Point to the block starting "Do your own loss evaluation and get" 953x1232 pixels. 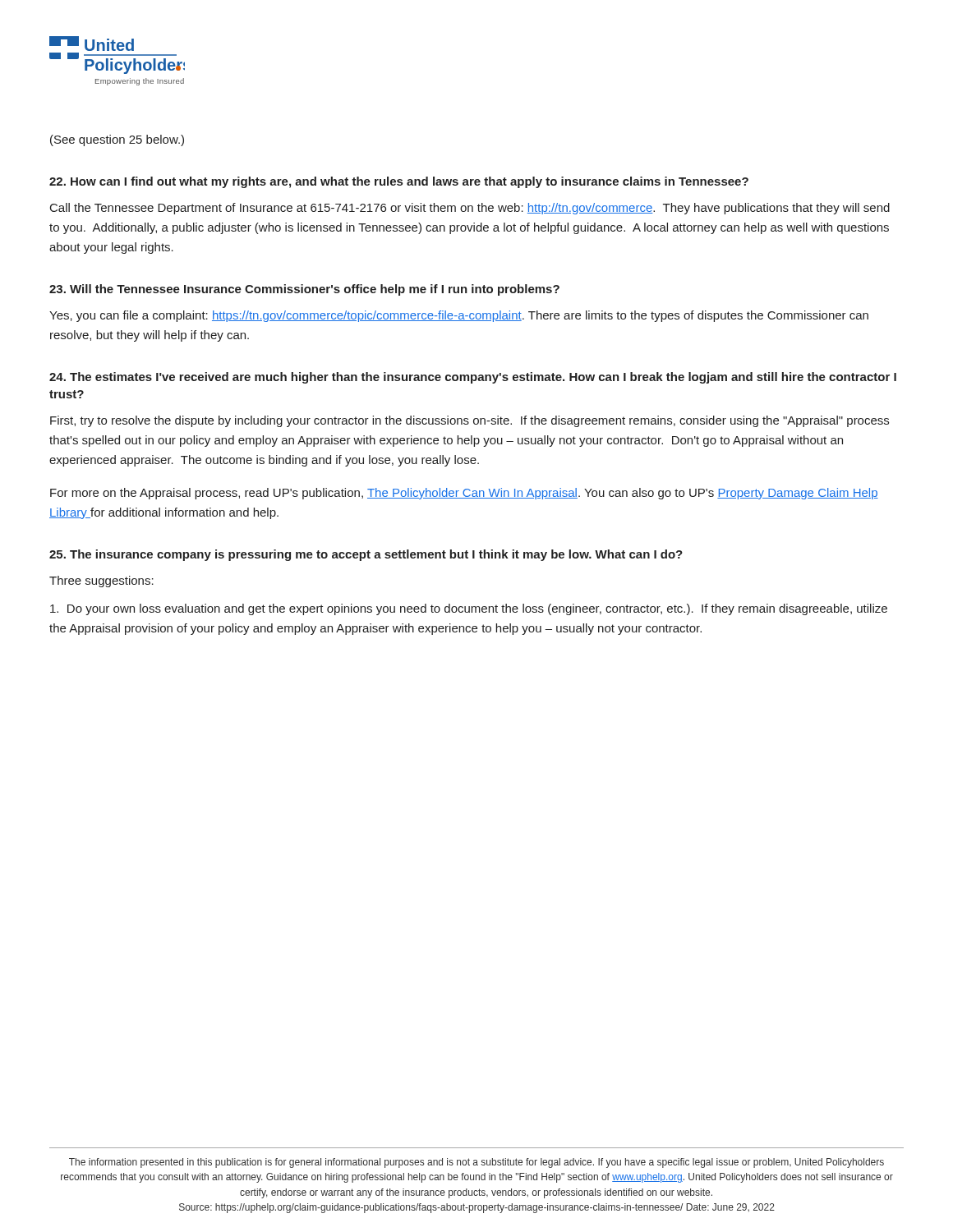point(469,618)
